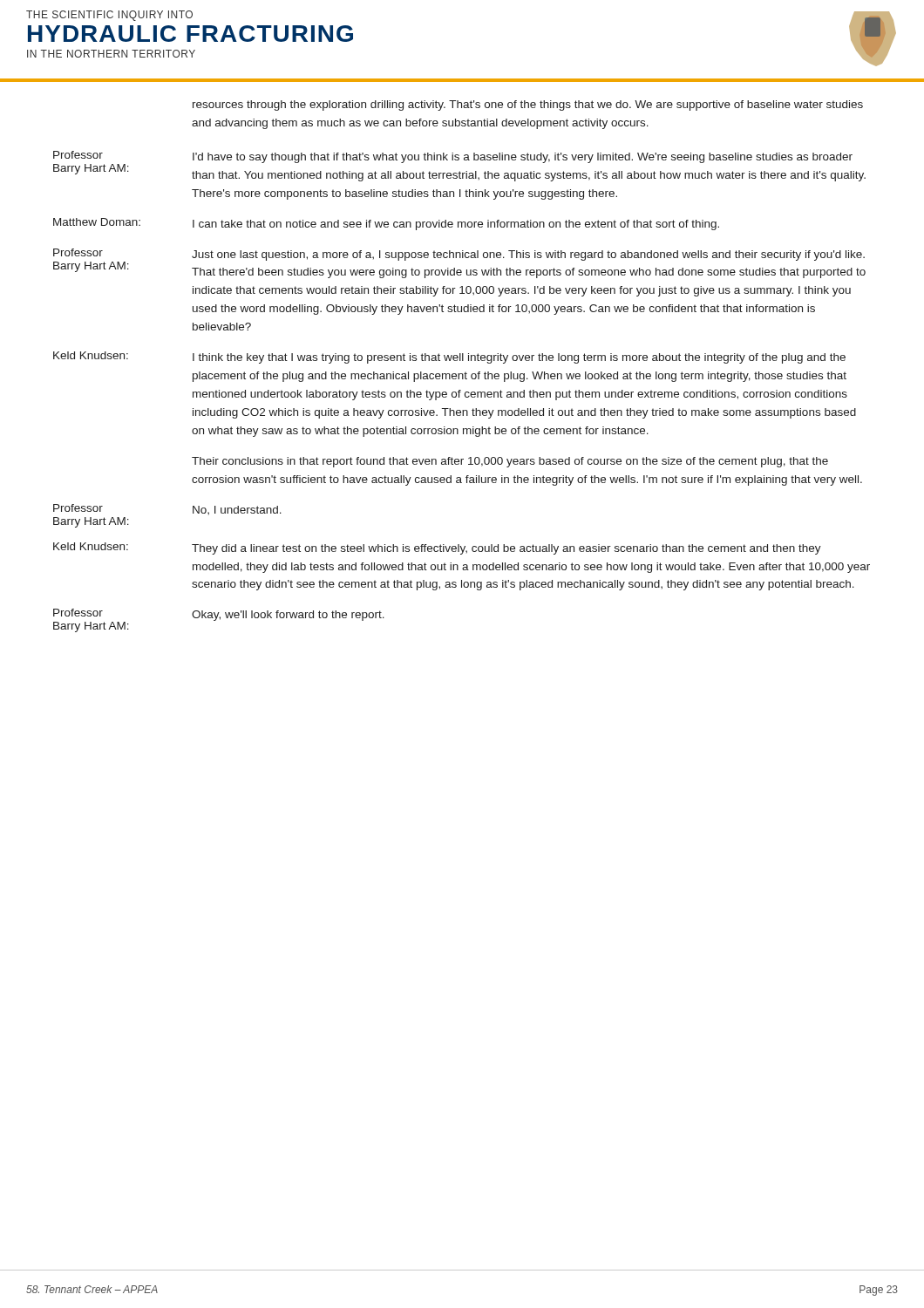The height and width of the screenshot is (1308, 924).
Task: Where is the passage that starts "ProfessorBarry Hart AM: Okay, we'll"?
Action: (219, 620)
